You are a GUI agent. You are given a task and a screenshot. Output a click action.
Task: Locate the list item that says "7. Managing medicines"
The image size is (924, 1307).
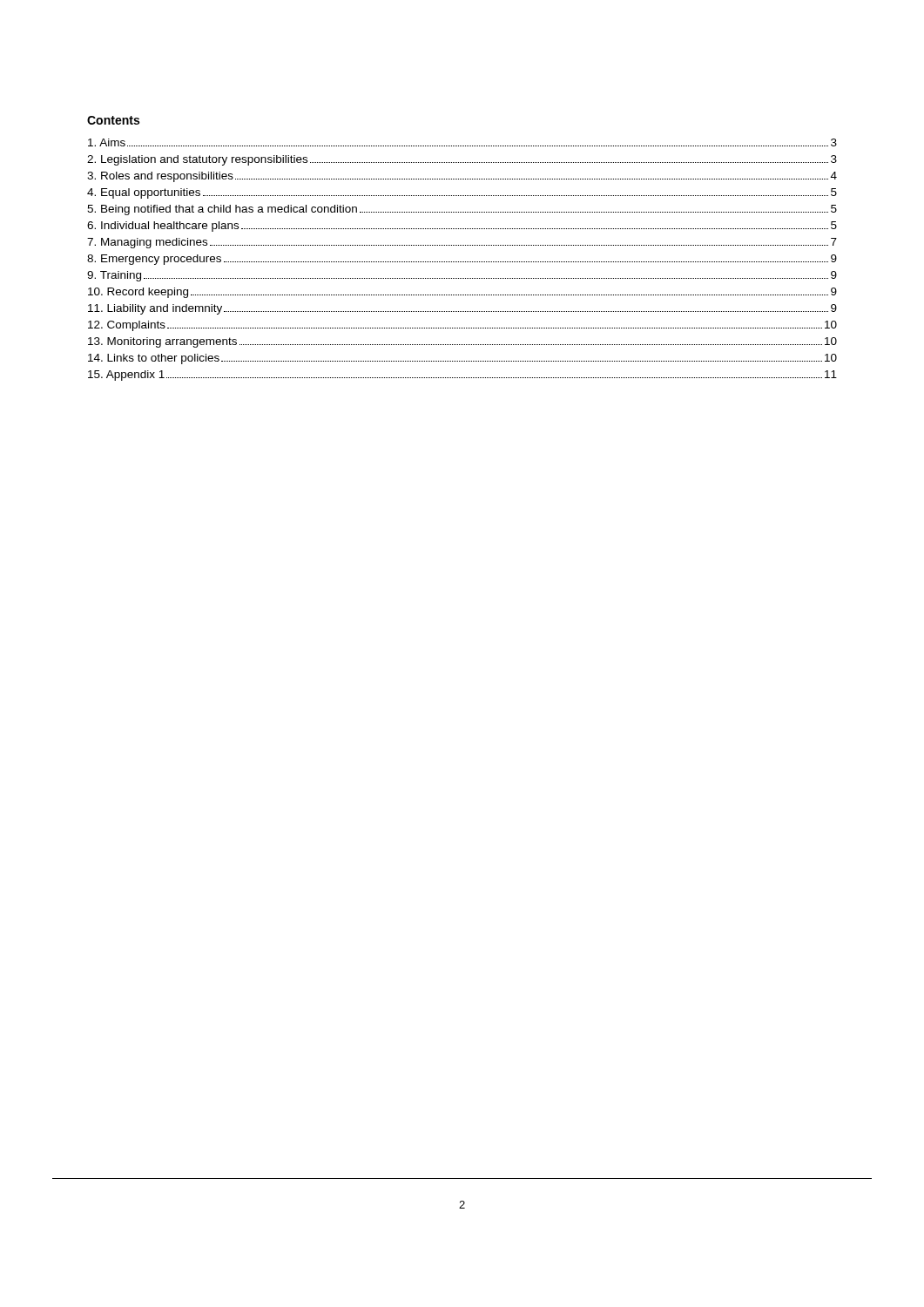click(x=462, y=242)
